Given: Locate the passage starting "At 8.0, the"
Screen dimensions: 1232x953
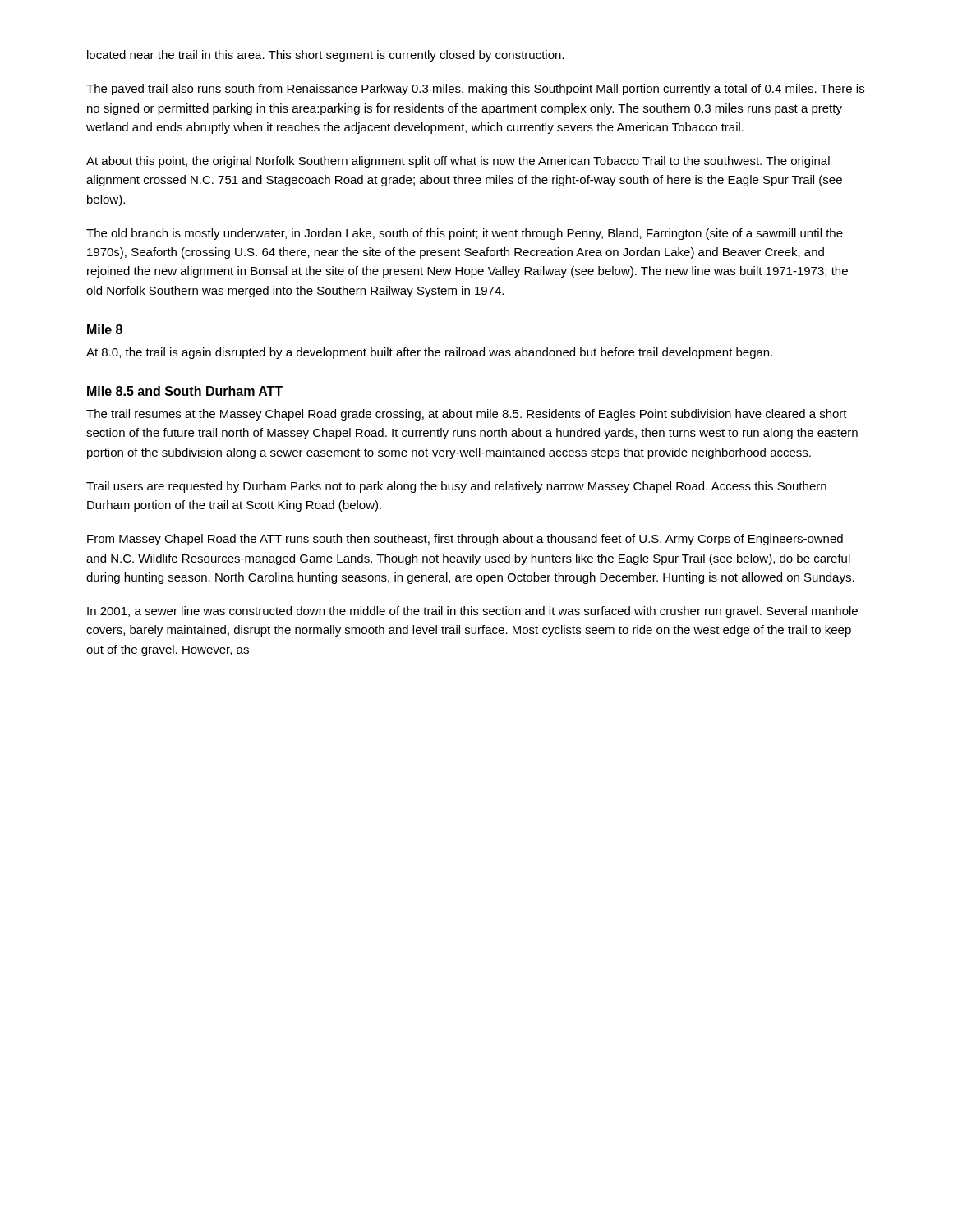Looking at the screenshot, I should 430,352.
